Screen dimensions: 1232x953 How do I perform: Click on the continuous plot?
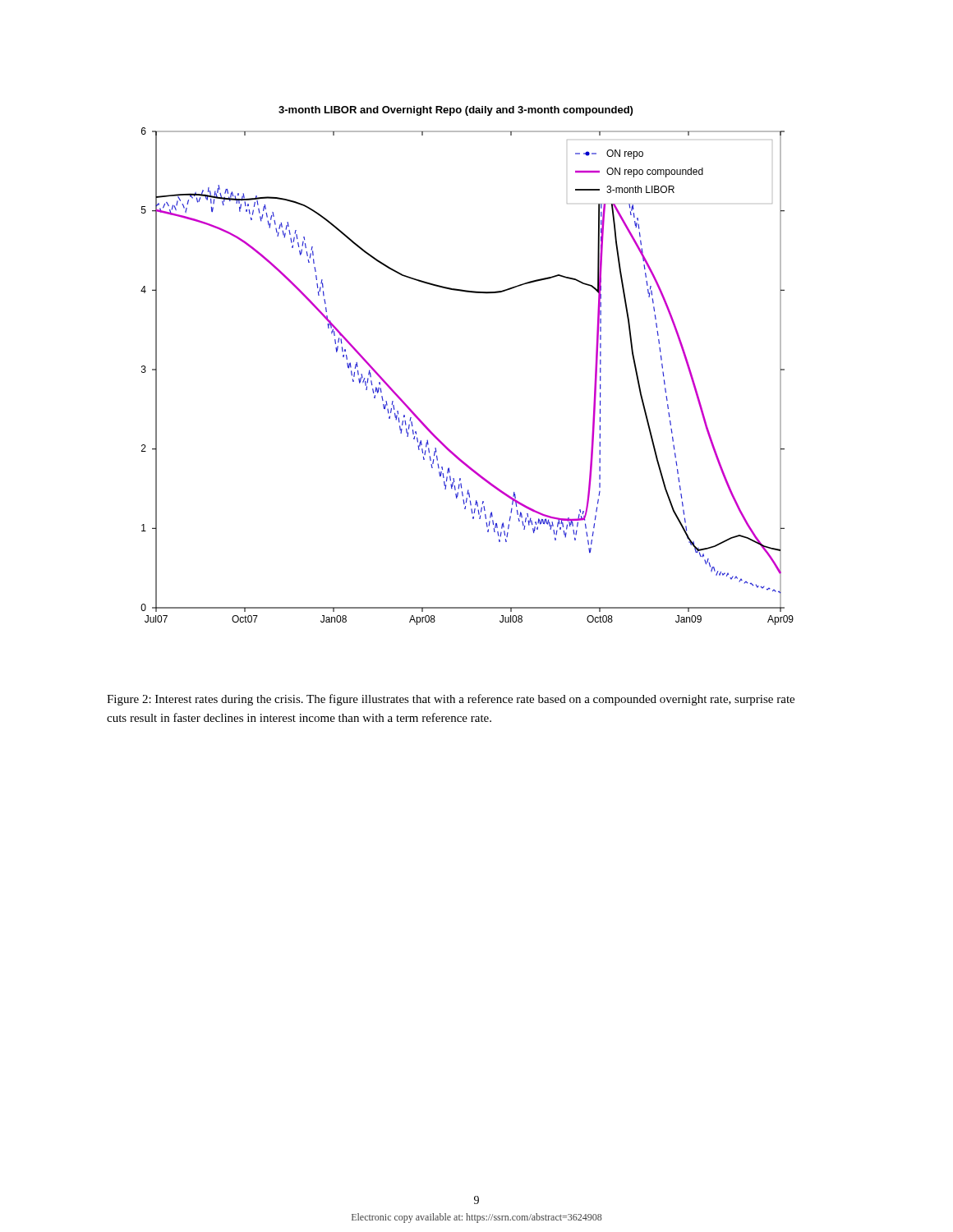pos(456,379)
